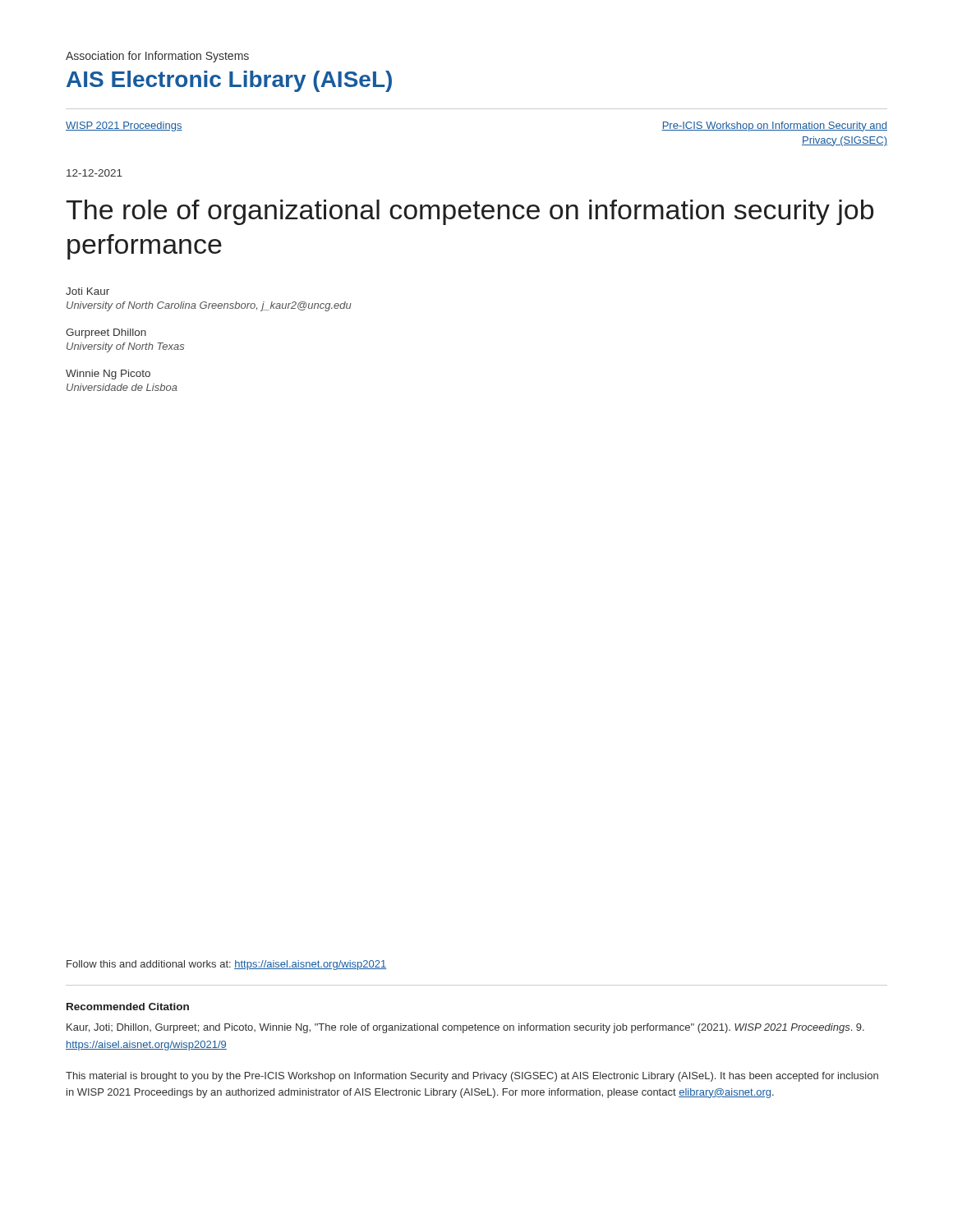Where is the title that starts "The role of organizational competence"?
This screenshot has width=953, height=1232.
476,227
